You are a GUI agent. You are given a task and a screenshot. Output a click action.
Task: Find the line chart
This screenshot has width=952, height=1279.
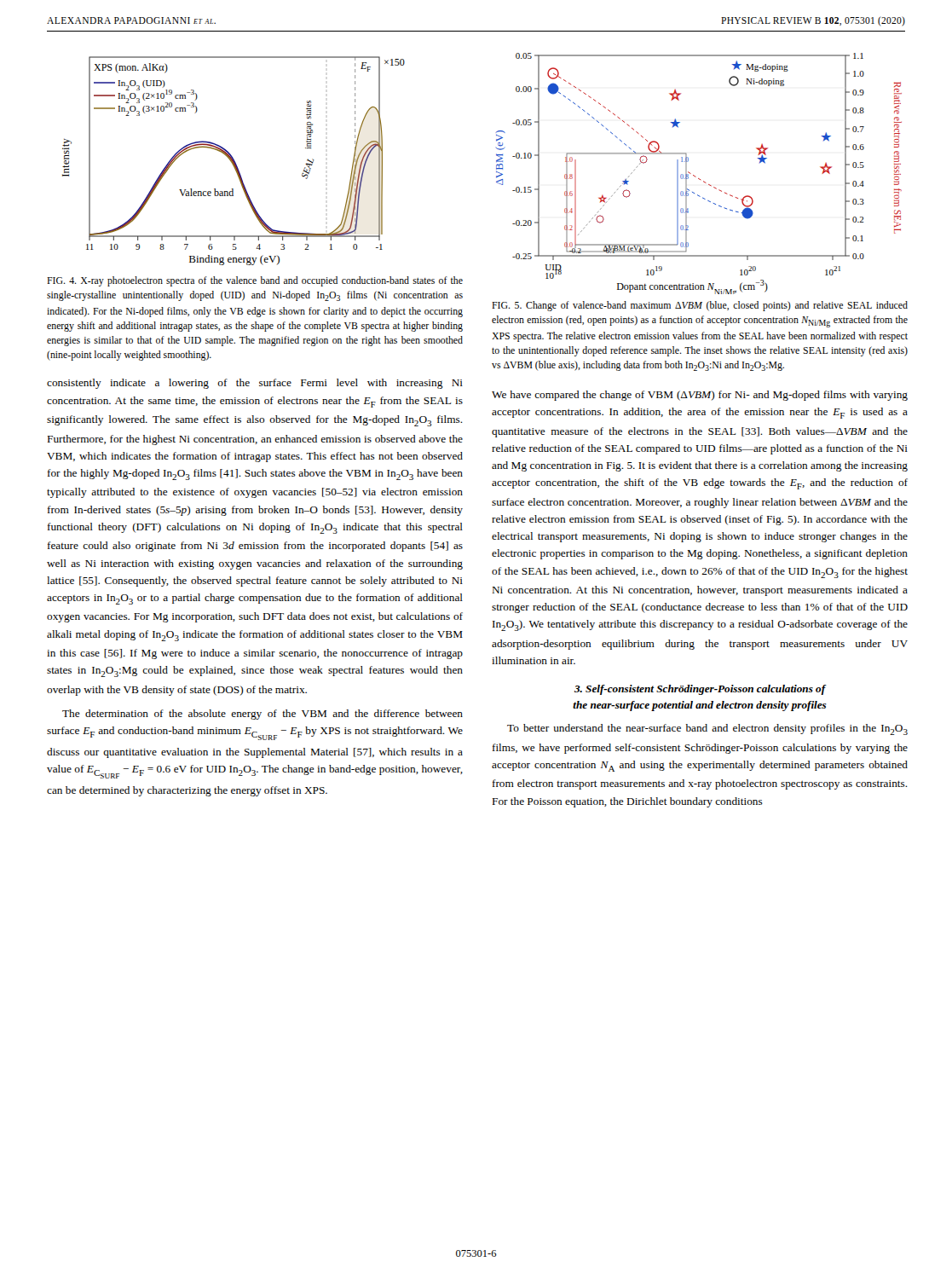click(x=255, y=158)
